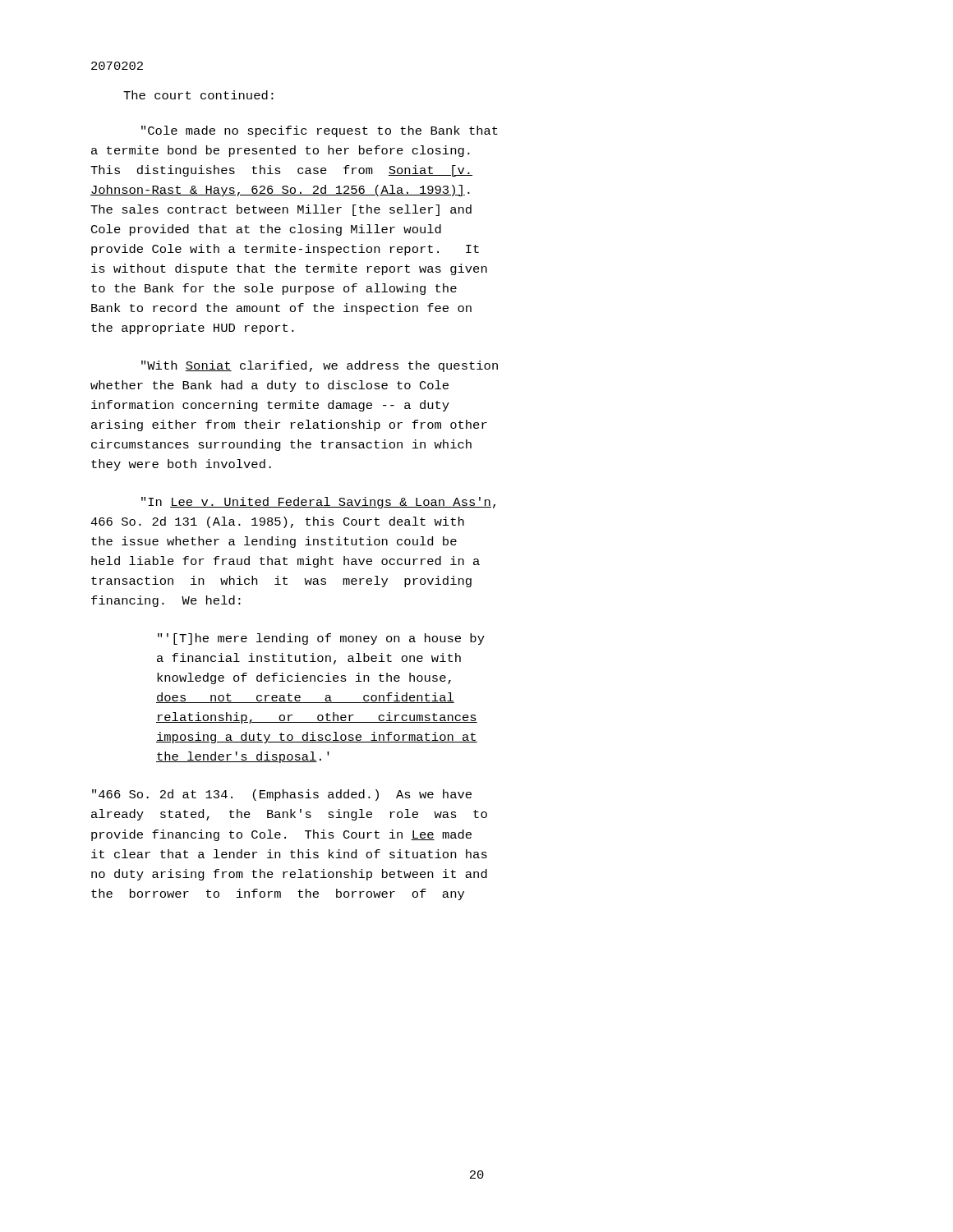Locate the element starting ""Cole made no specific"

[295, 230]
